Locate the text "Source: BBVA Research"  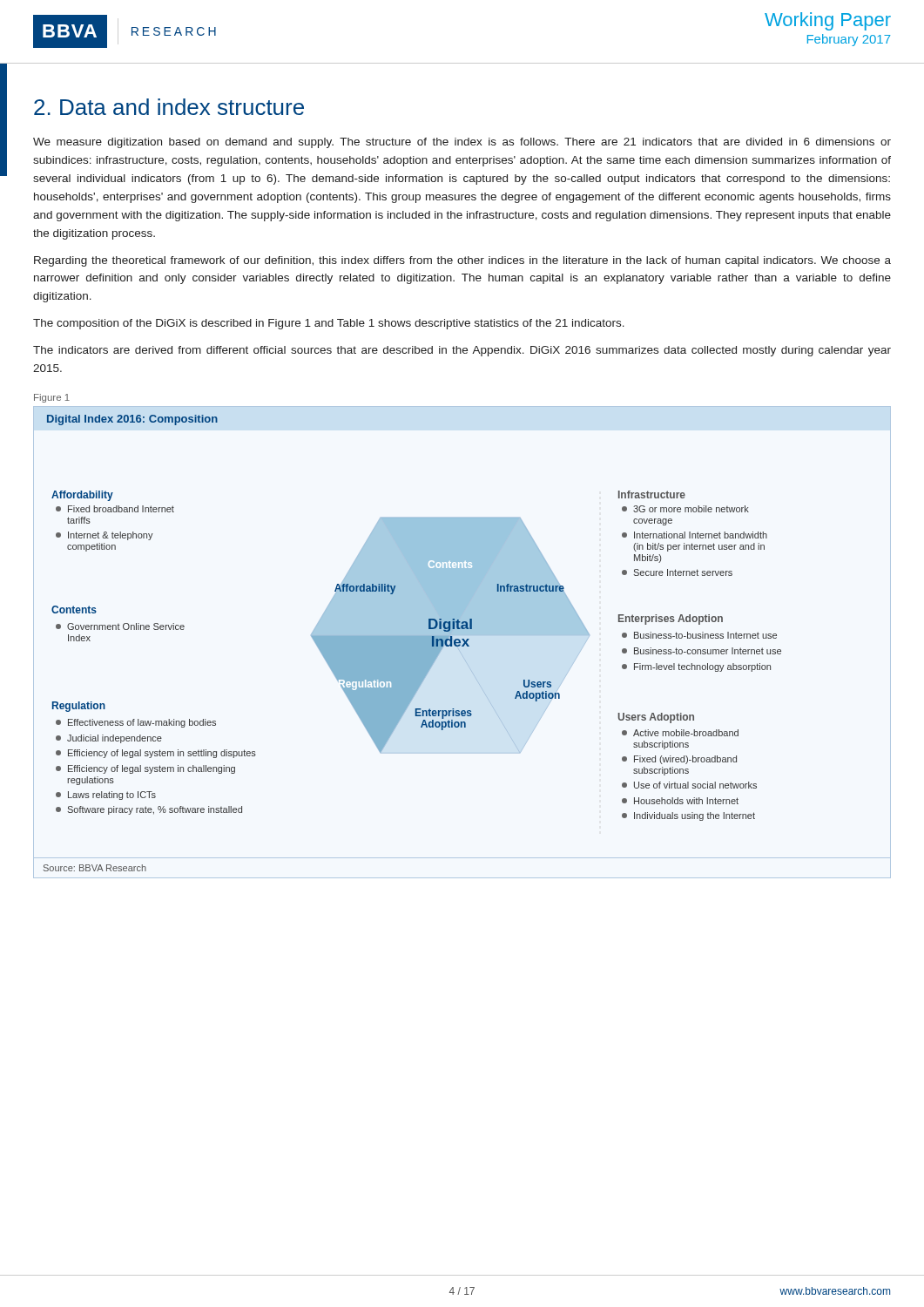95,868
